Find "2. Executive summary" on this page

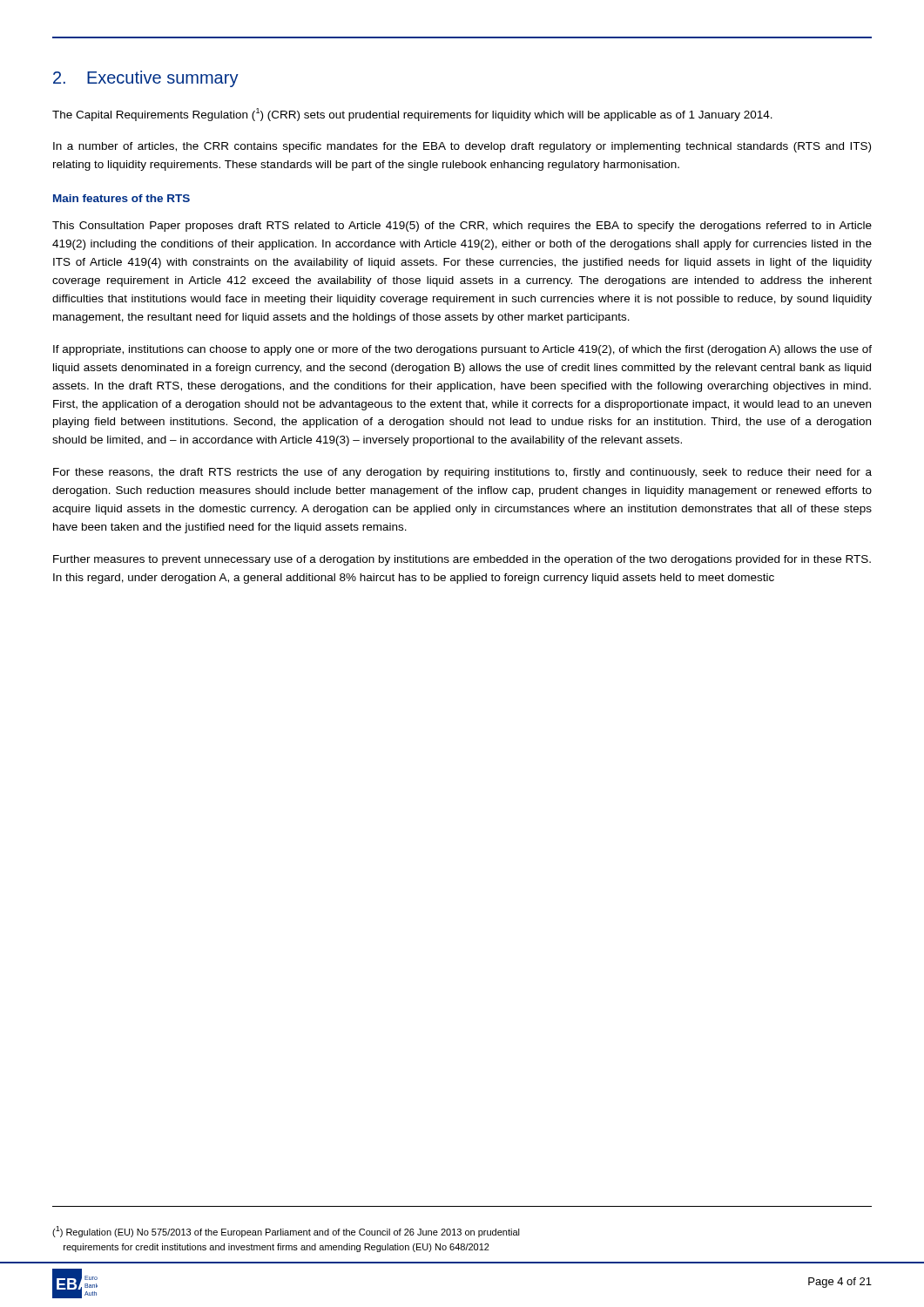pyautogui.click(x=145, y=78)
